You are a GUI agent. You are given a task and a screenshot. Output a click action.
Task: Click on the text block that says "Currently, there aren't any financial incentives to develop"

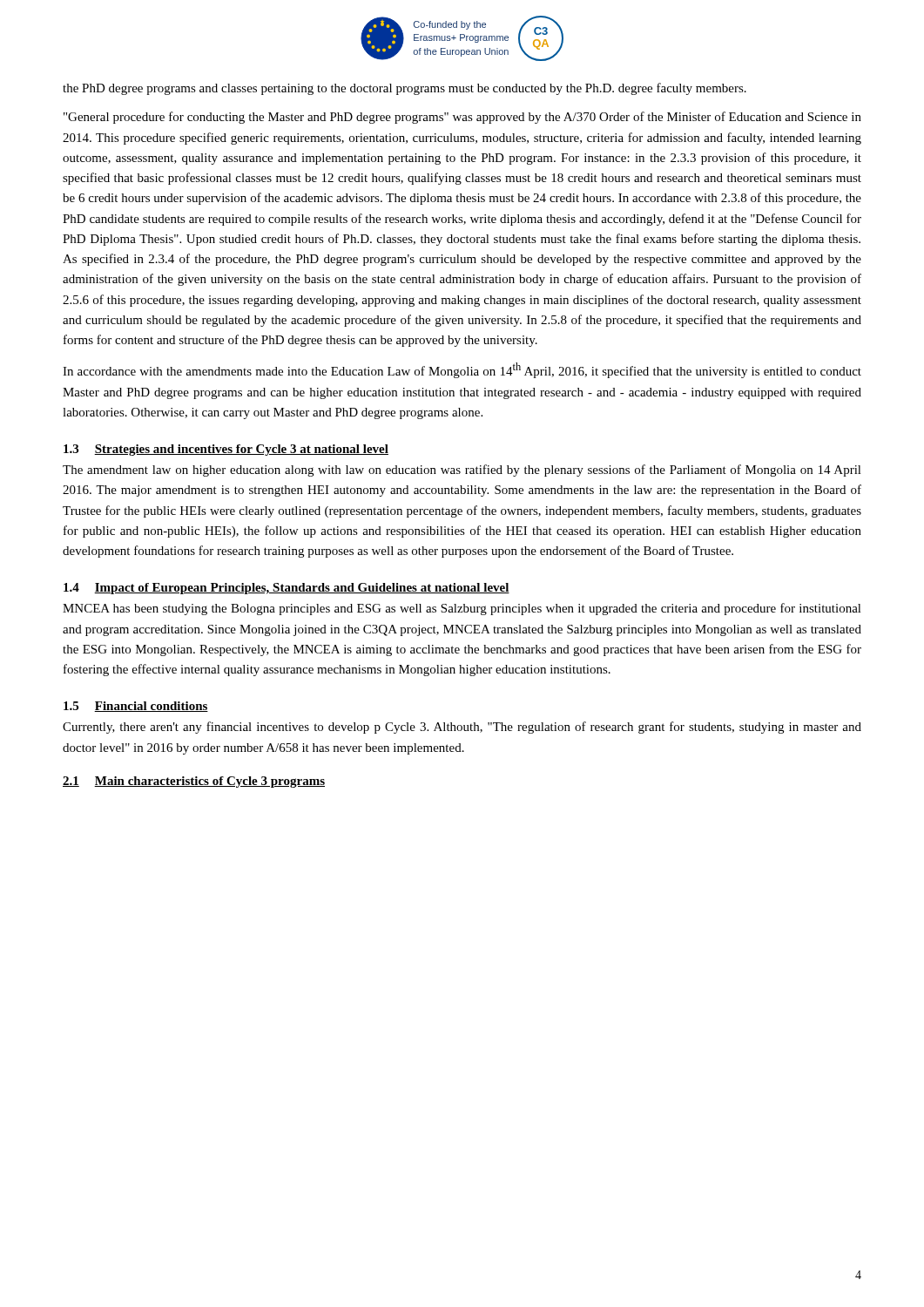[462, 738]
